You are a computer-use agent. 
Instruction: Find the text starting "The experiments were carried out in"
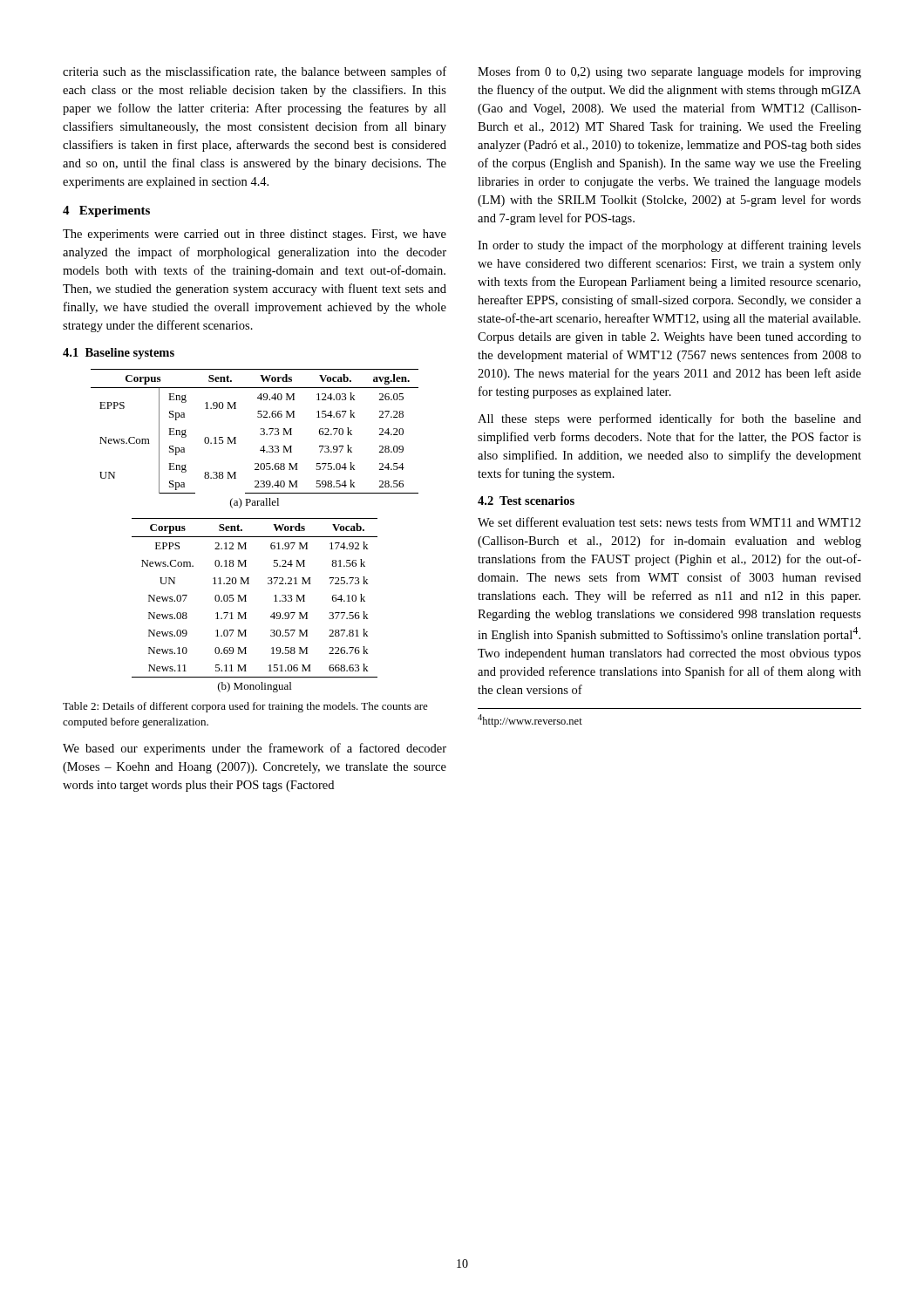pyautogui.click(x=255, y=280)
